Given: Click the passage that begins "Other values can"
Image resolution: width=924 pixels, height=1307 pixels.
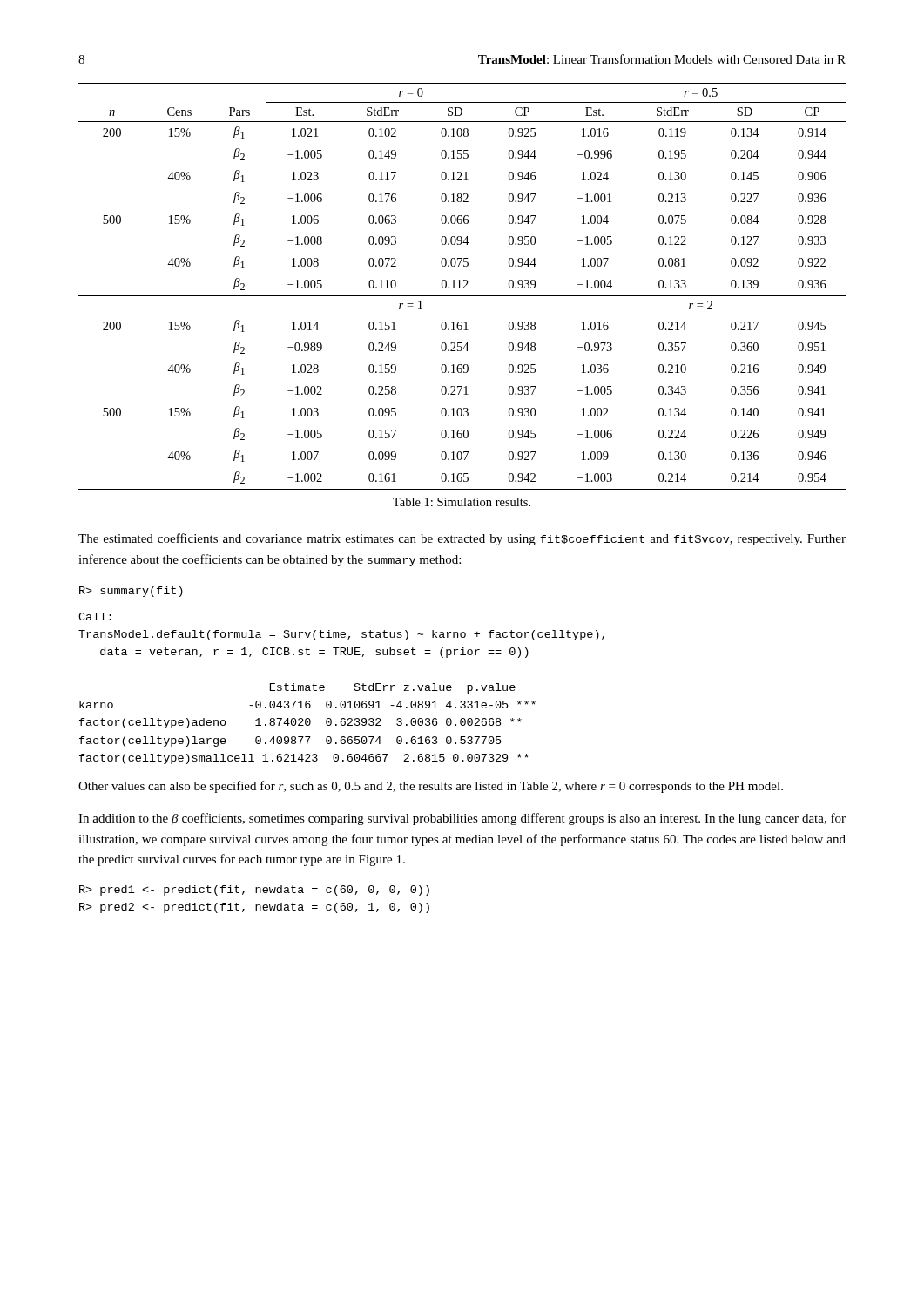Looking at the screenshot, I should pyautogui.click(x=431, y=786).
